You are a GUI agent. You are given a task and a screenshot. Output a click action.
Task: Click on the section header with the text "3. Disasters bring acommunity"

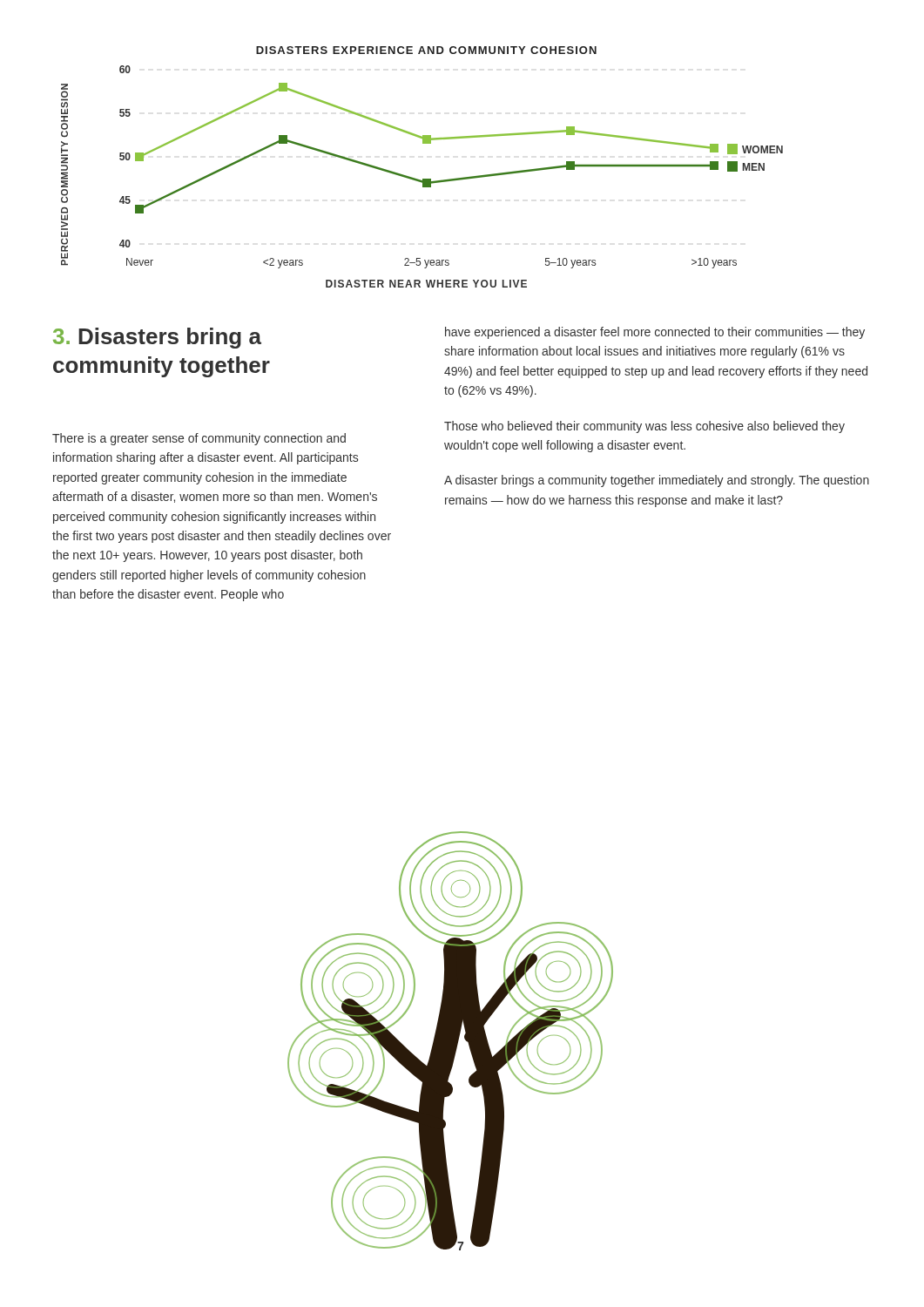(222, 351)
